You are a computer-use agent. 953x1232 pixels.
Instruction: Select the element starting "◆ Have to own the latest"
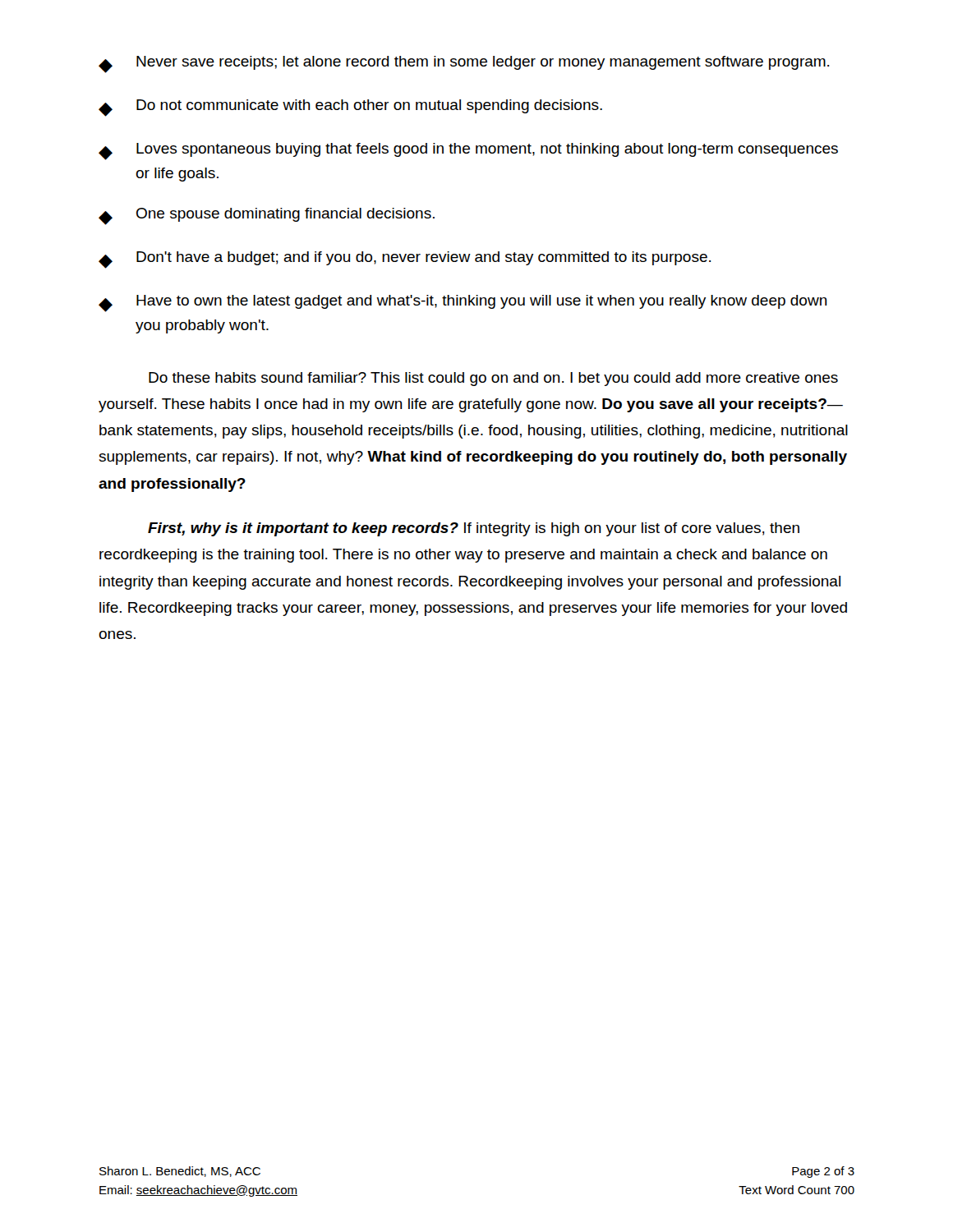tap(476, 313)
